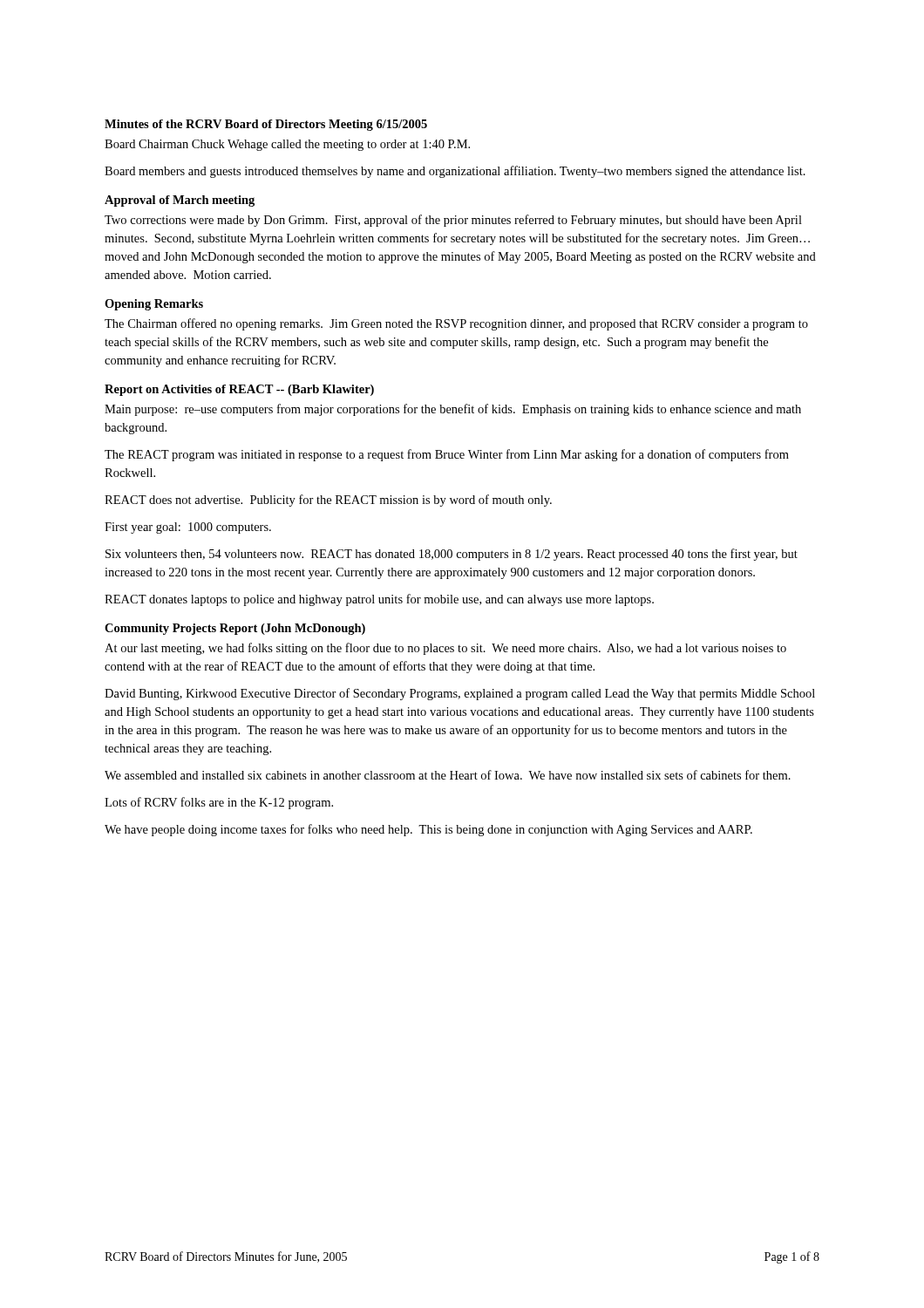Click on the block starting "Board members and"
Image resolution: width=924 pixels, height=1308 pixels.
click(x=455, y=171)
